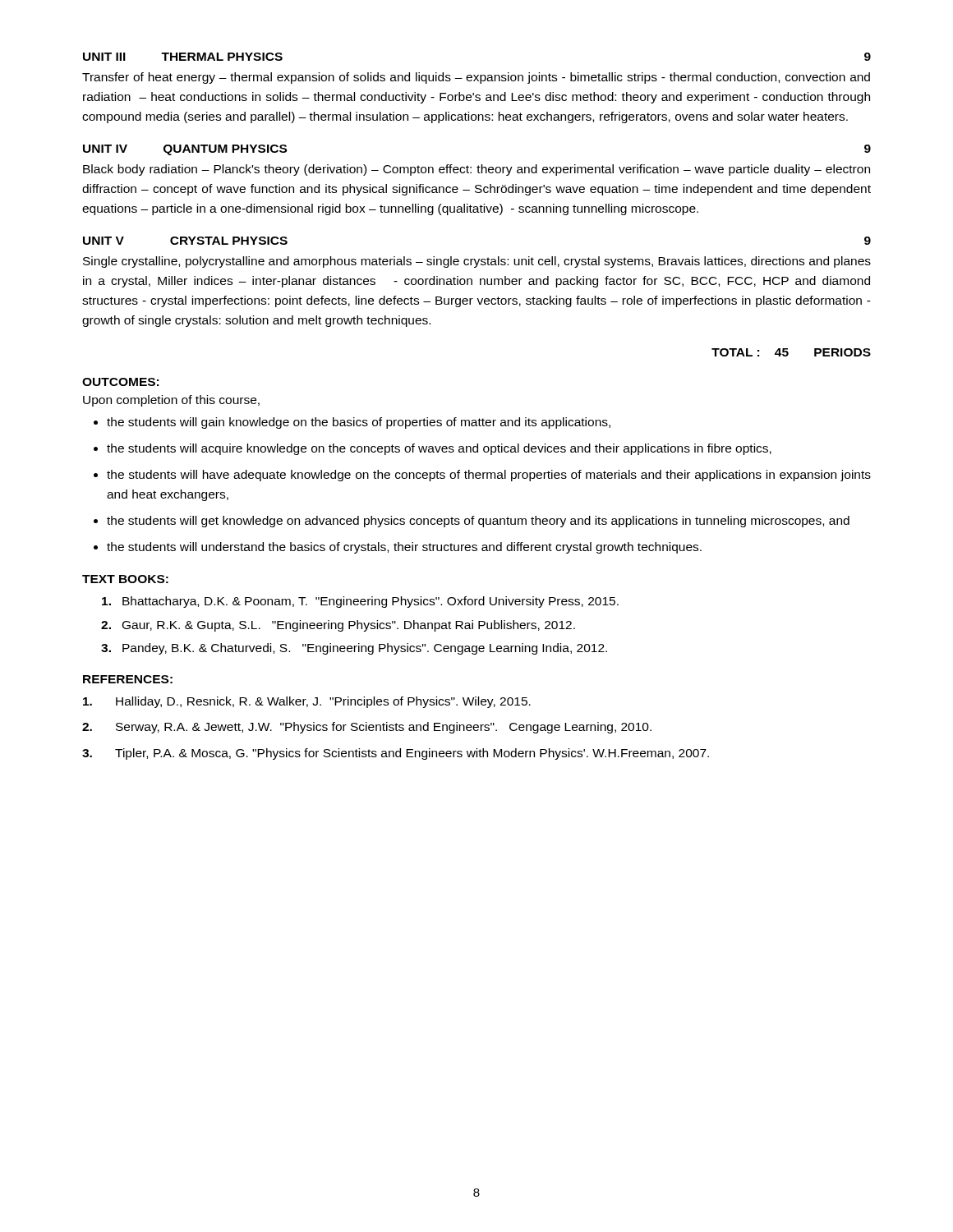
Task: Select the text block that reads "Transfer of heat energy"
Action: tap(476, 97)
